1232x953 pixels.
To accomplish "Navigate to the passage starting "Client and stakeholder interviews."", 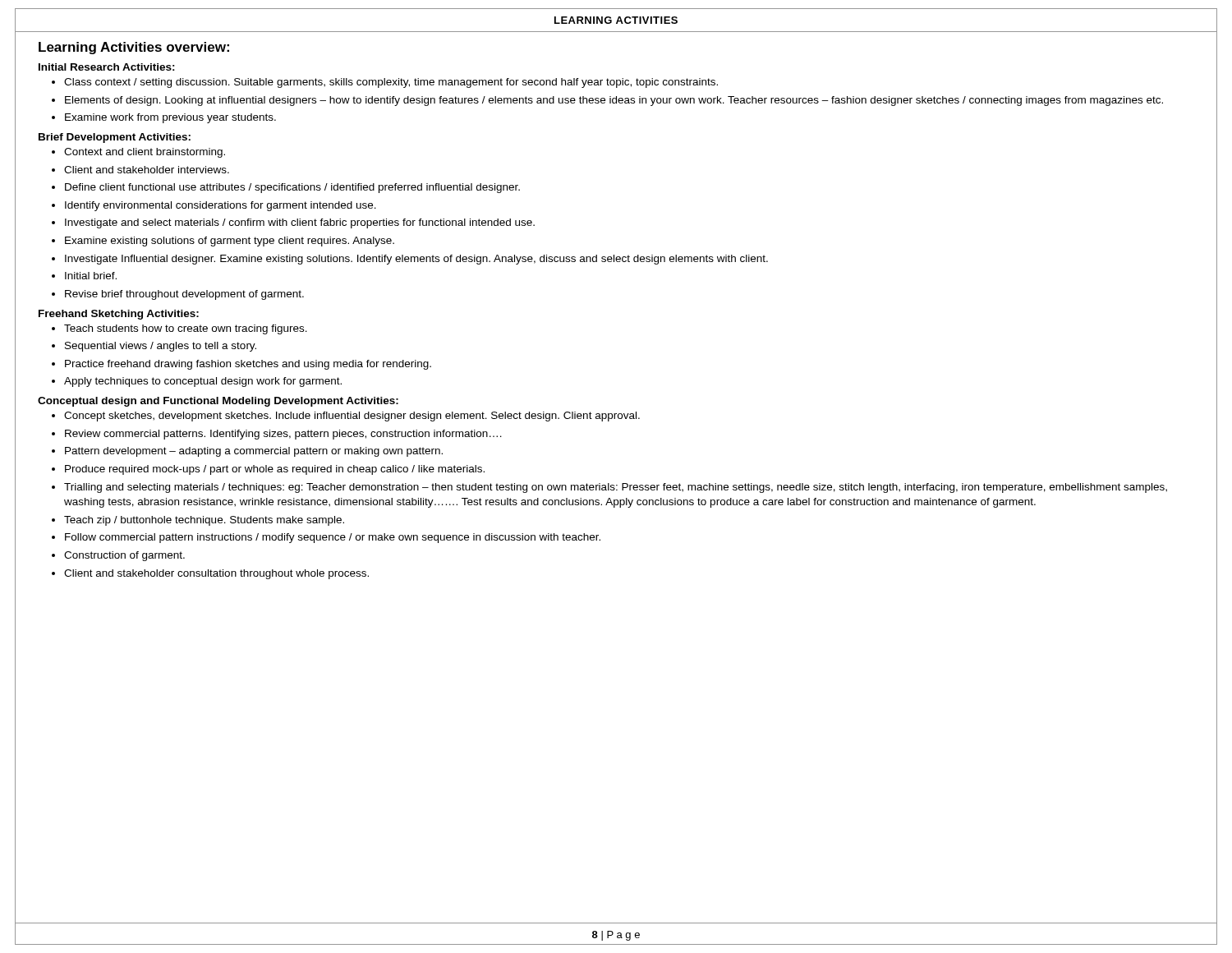I will pos(147,169).
